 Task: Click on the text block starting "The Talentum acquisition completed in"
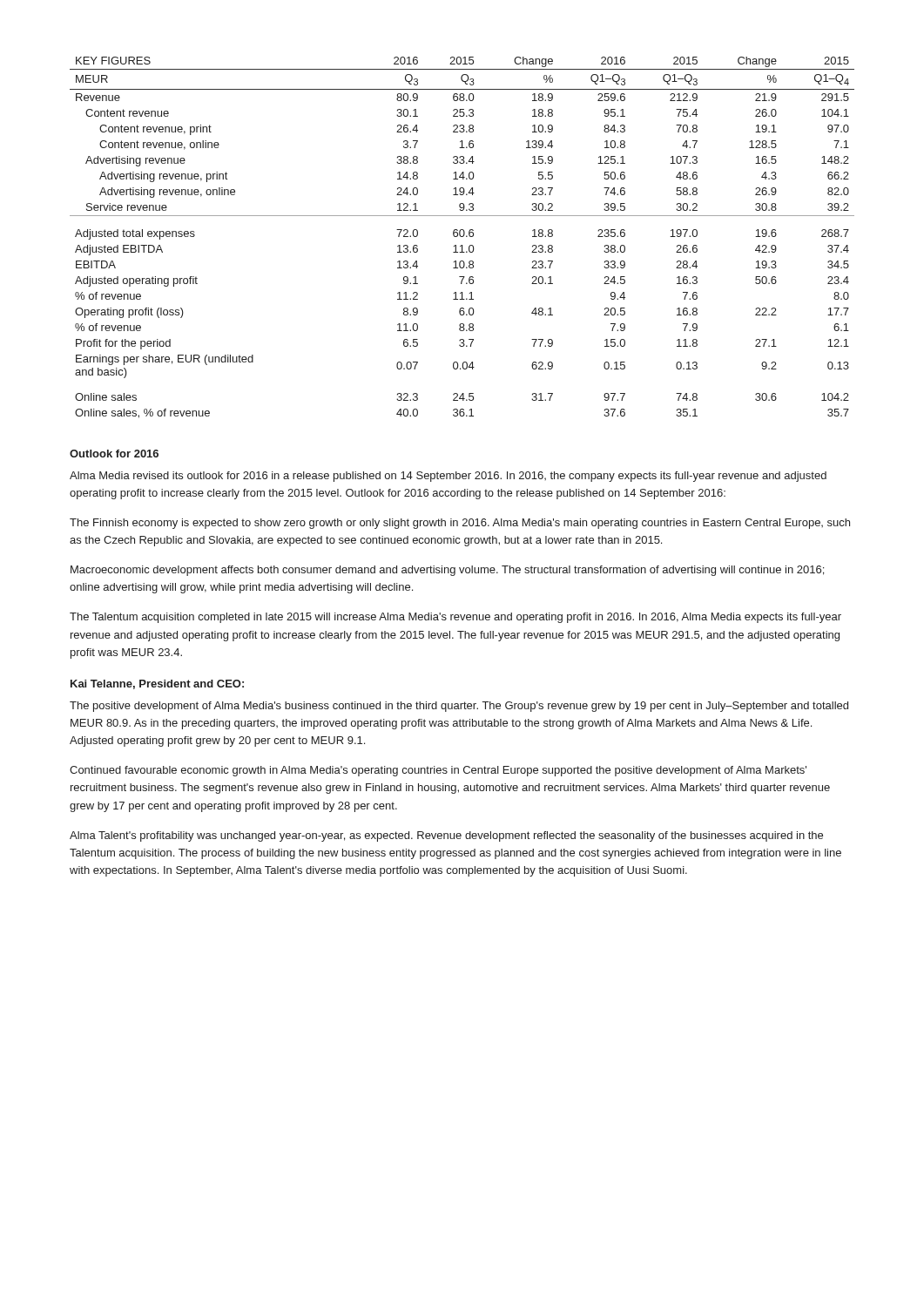click(455, 634)
